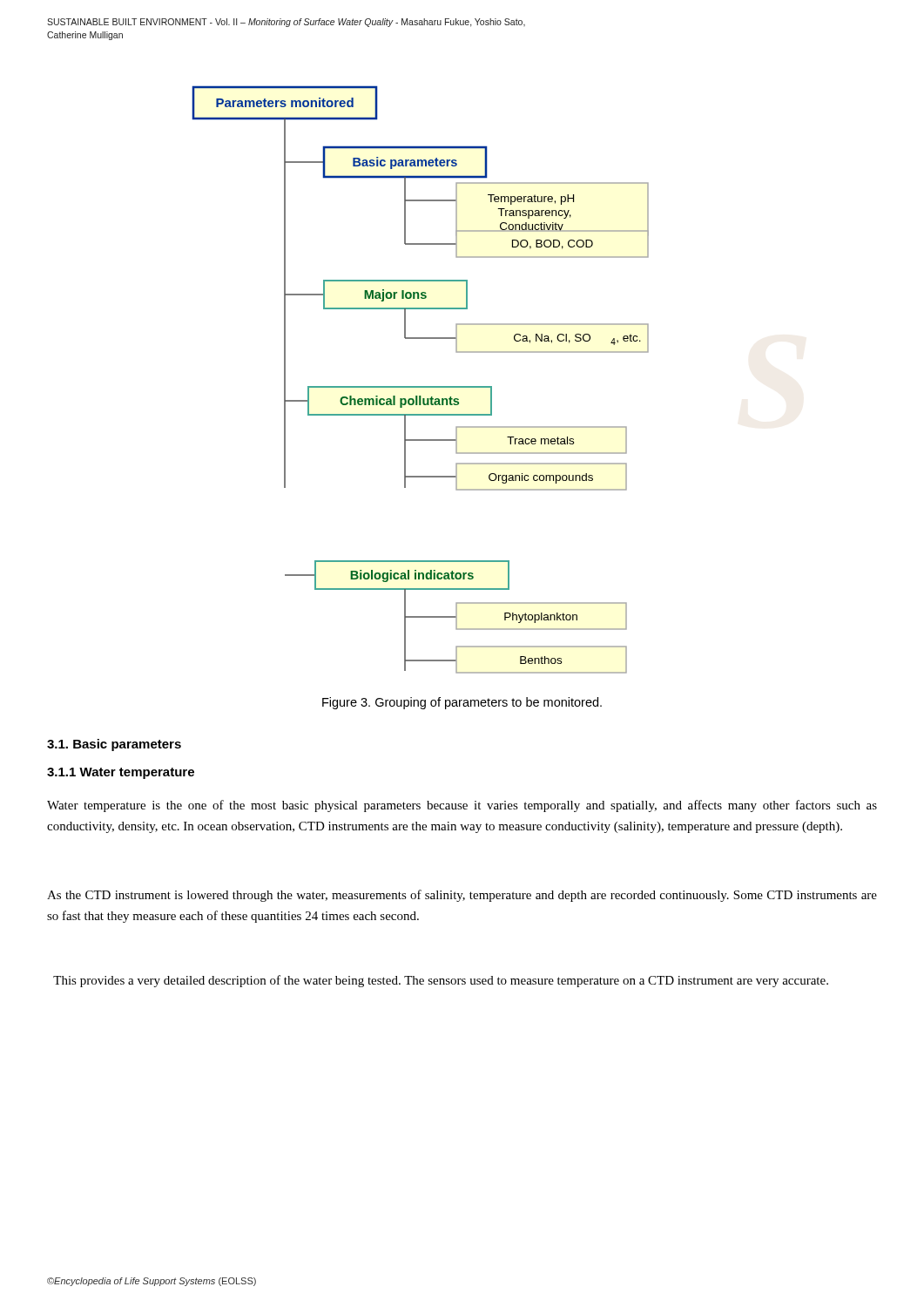The height and width of the screenshot is (1307, 924).
Task: Locate the text block starting "As the CTD instrument"
Action: click(x=462, y=905)
